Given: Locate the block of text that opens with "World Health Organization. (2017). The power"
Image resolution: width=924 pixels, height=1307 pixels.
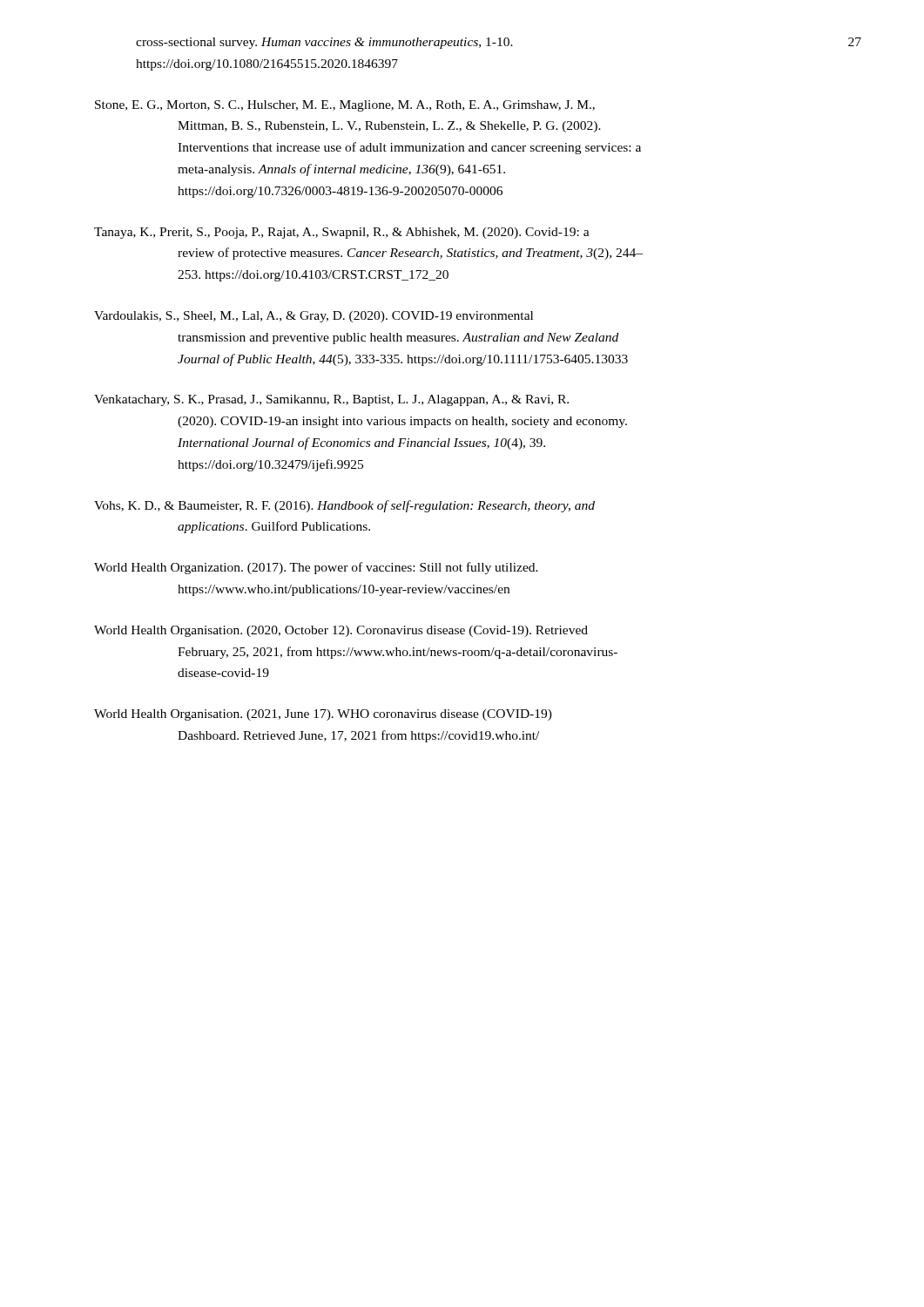Looking at the screenshot, I should (x=478, y=579).
